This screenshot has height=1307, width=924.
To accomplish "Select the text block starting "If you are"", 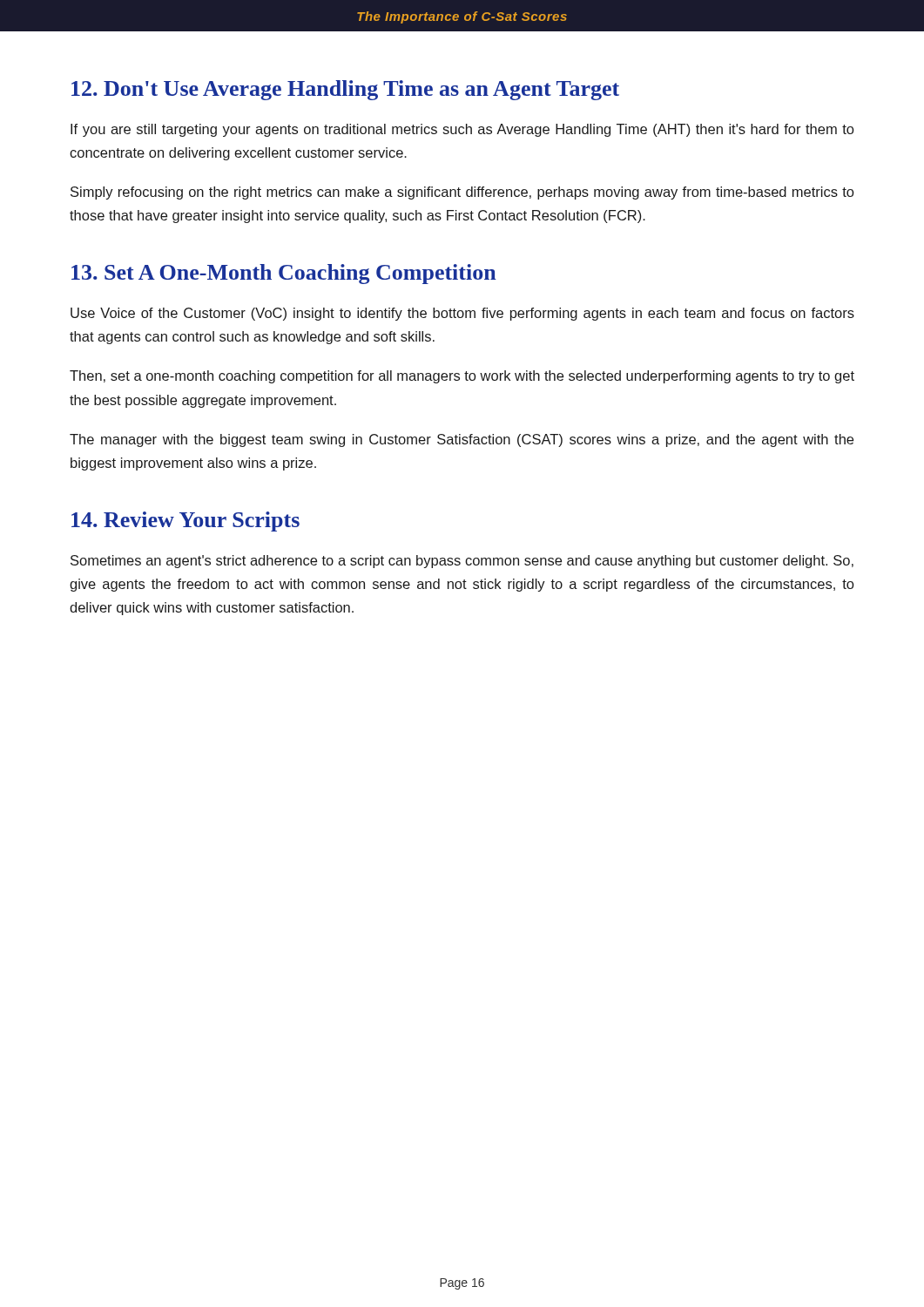I will pos(462,140).
